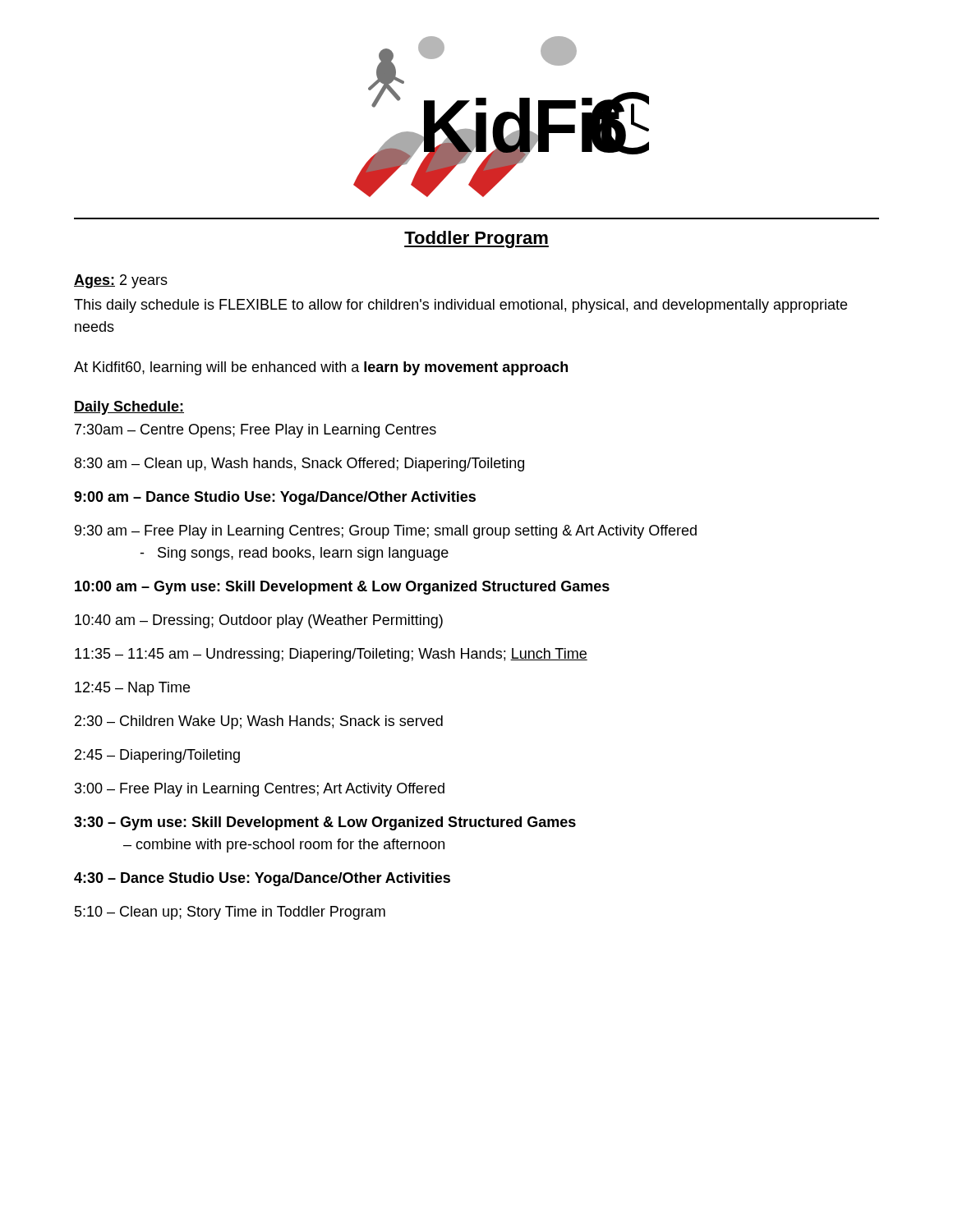Point to the block starting "At Kidfit60, learning will be enhanced with"
The height and width of the screenshot is (1232, 953).
tap(321, 367)
